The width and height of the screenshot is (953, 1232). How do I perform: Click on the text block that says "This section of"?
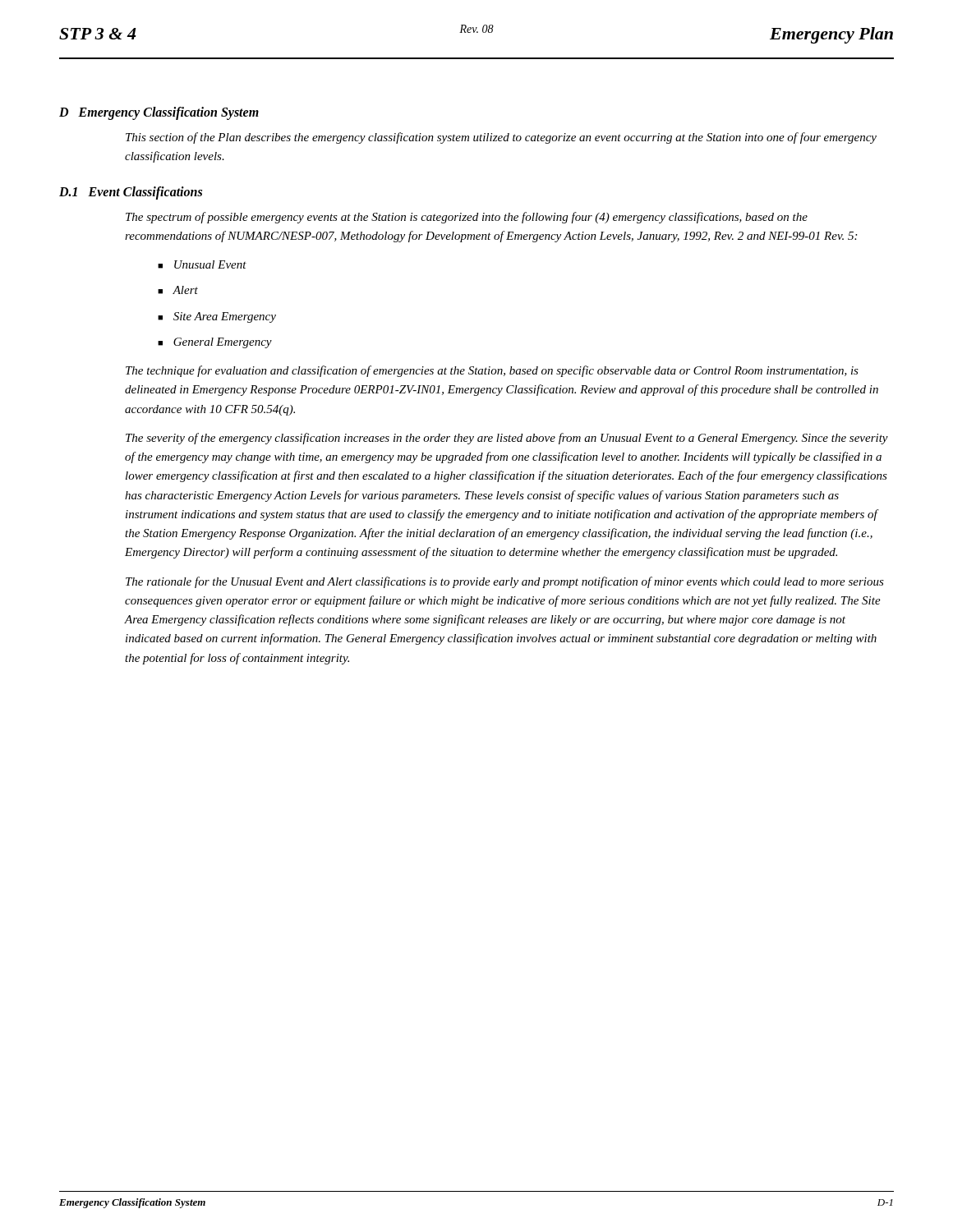[501, 147]
